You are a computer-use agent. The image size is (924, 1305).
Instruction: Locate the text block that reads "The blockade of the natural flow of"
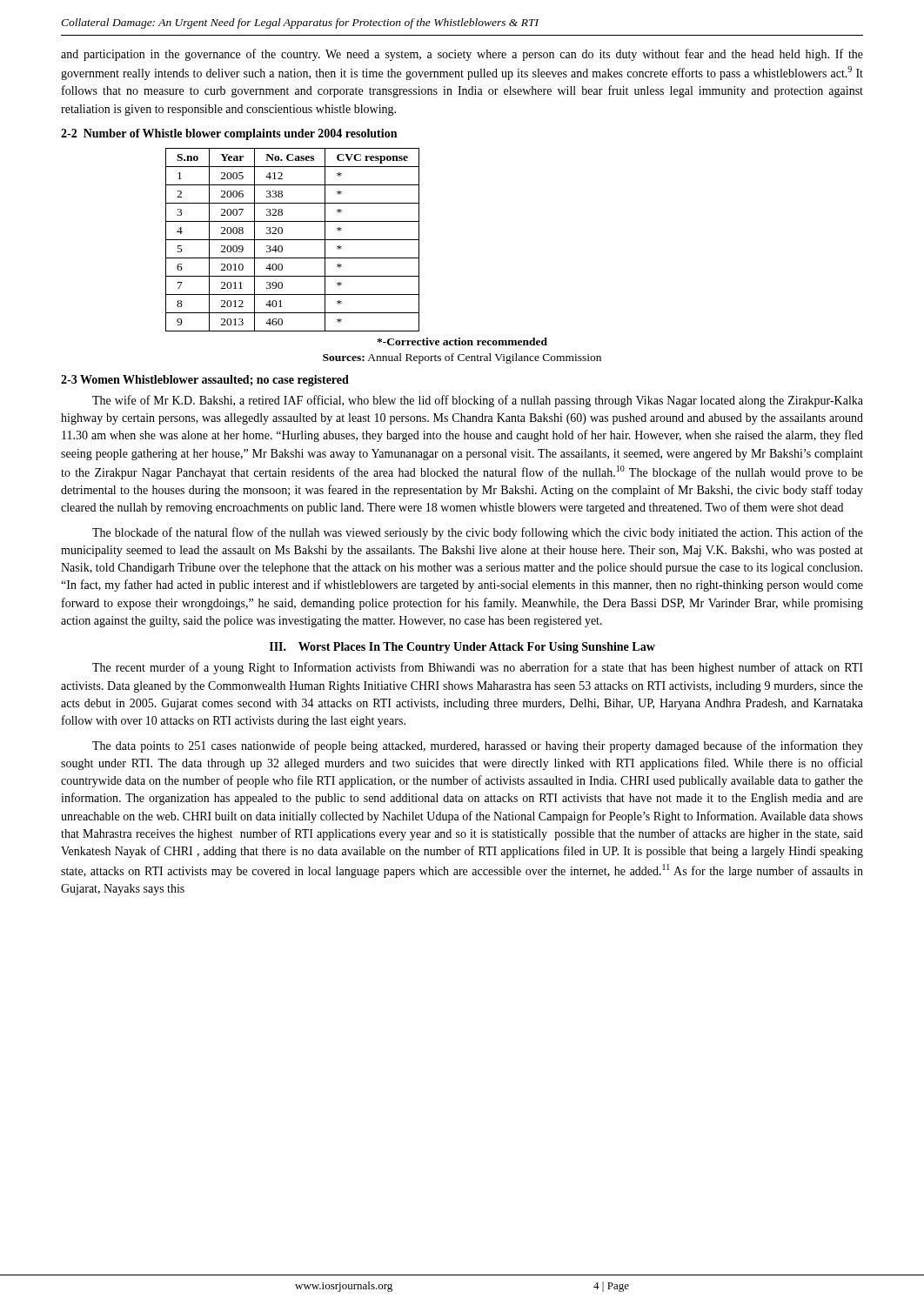click(462, 577)
